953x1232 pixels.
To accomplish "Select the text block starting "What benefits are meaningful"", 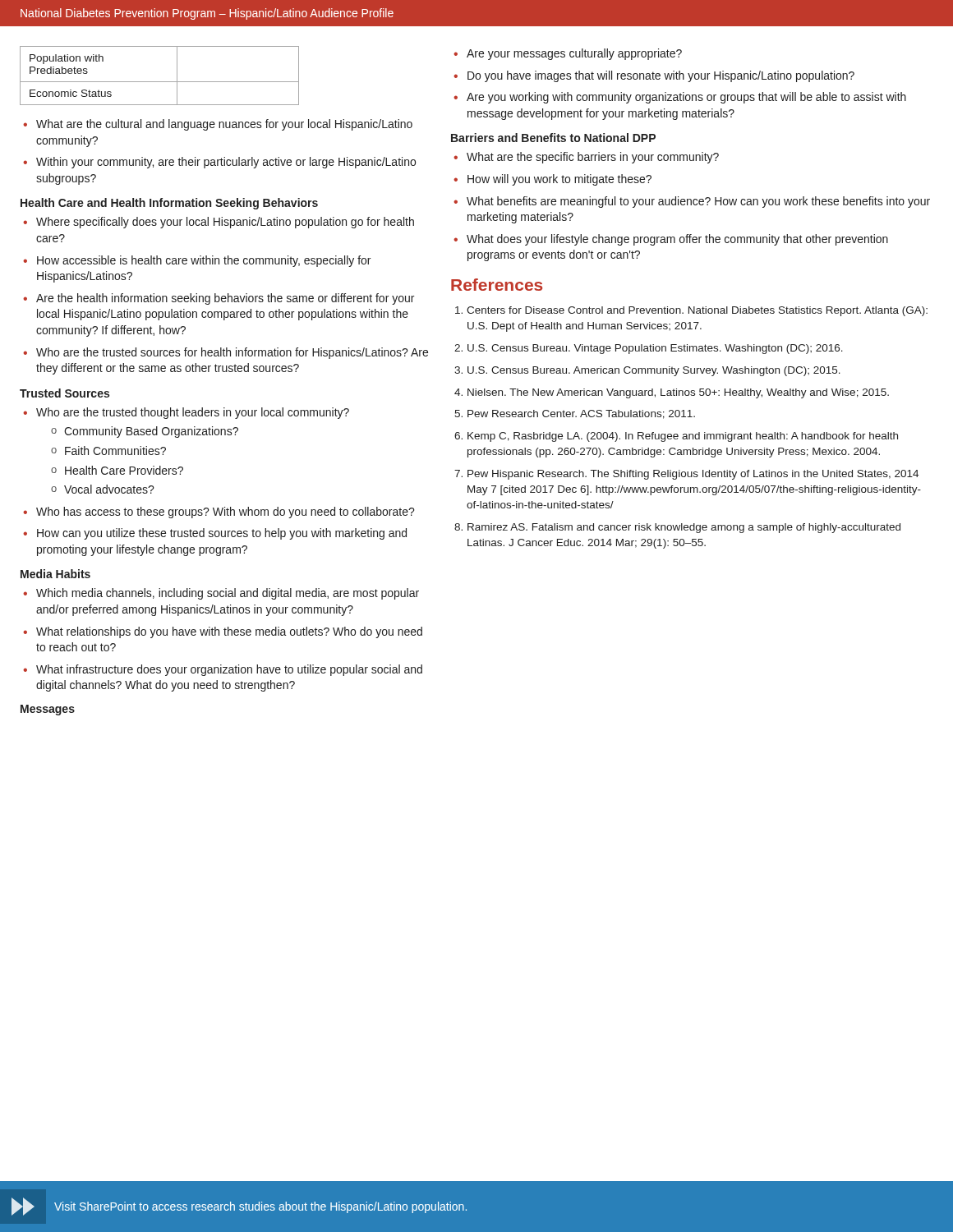I will tap(698, 209).
